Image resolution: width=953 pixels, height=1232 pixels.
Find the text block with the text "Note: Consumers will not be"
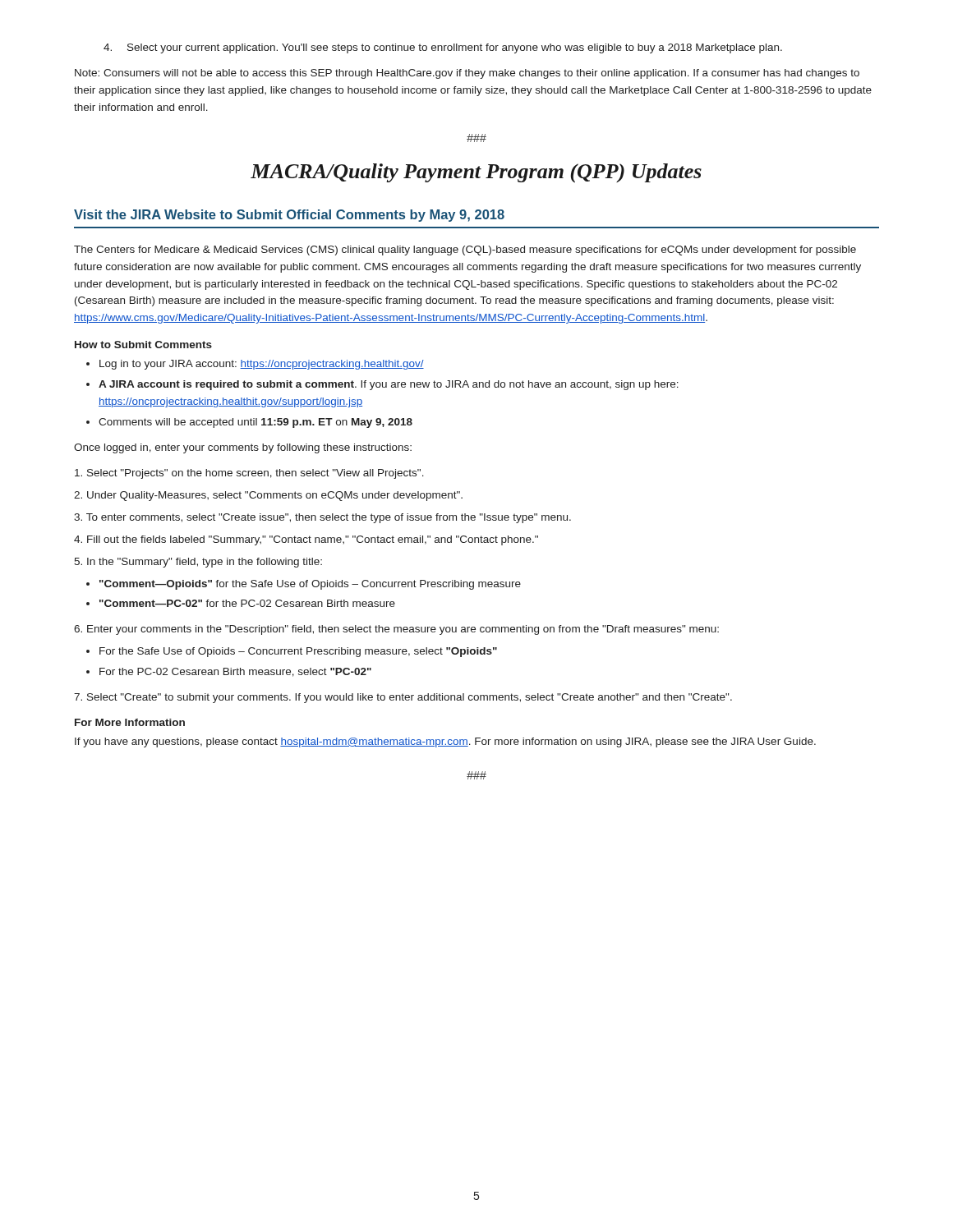[x=473, y=90]
